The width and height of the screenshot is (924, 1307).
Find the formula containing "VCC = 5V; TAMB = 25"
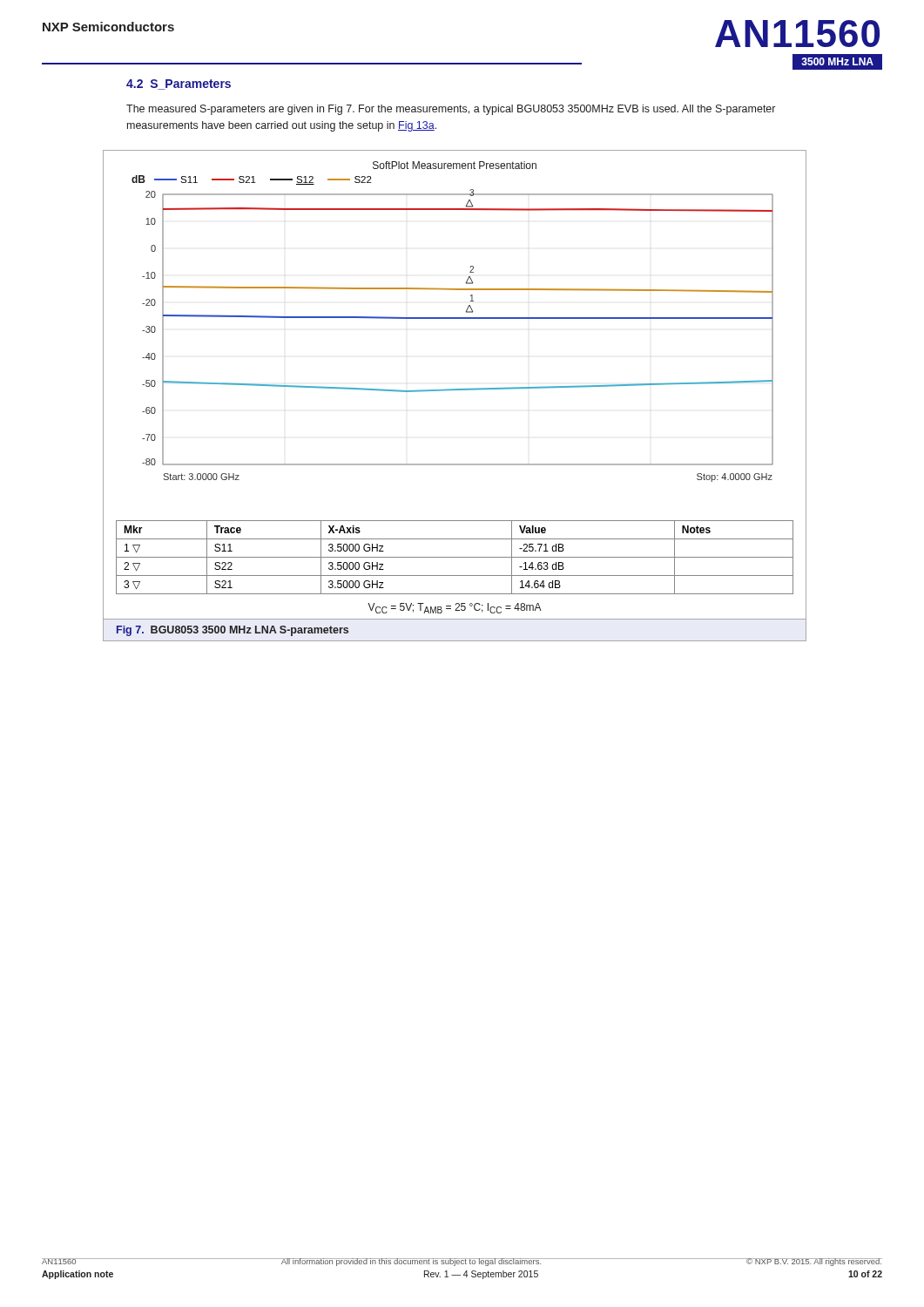click(x=455, y=608)
